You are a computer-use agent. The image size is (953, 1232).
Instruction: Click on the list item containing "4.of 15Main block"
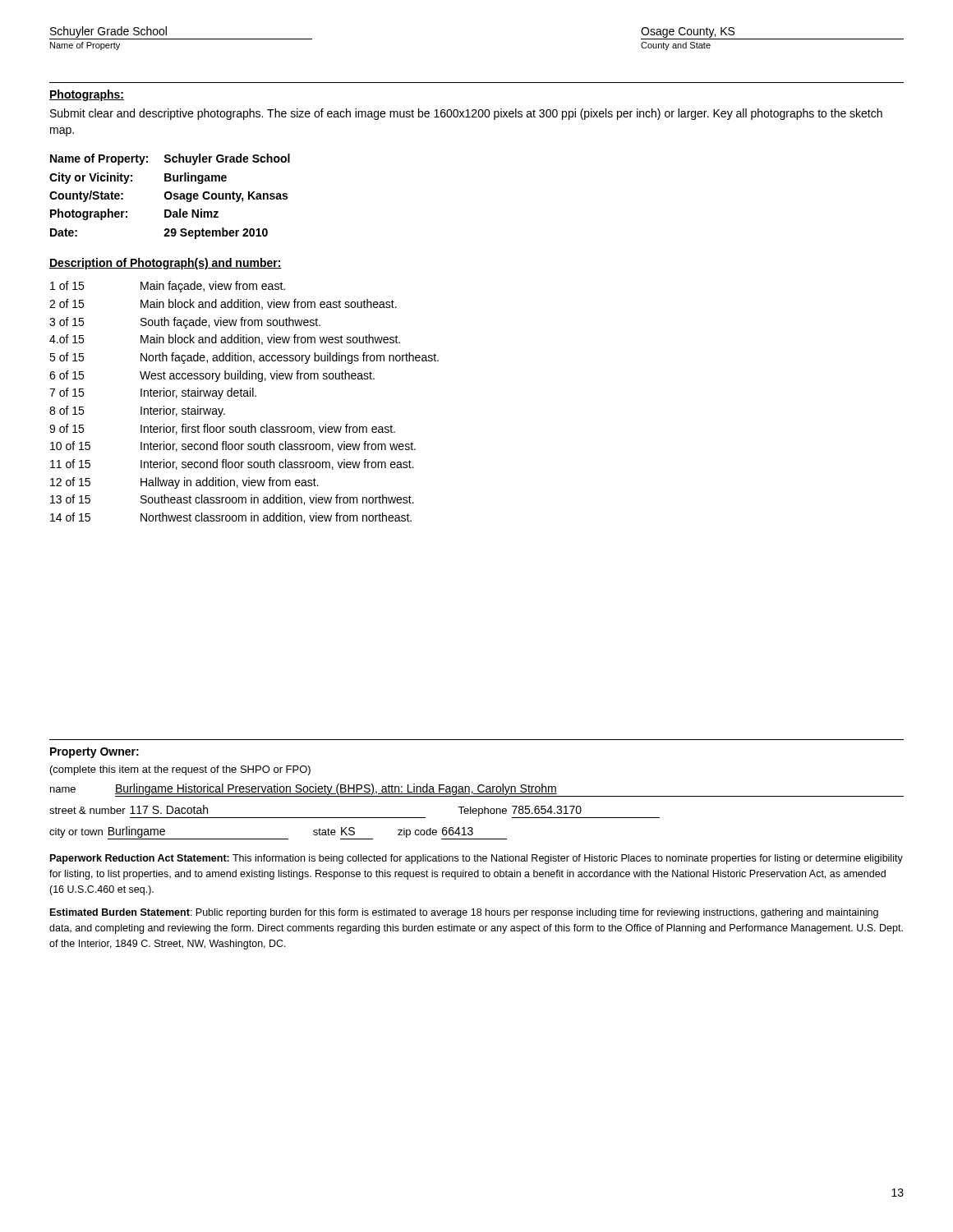point(225,340)
